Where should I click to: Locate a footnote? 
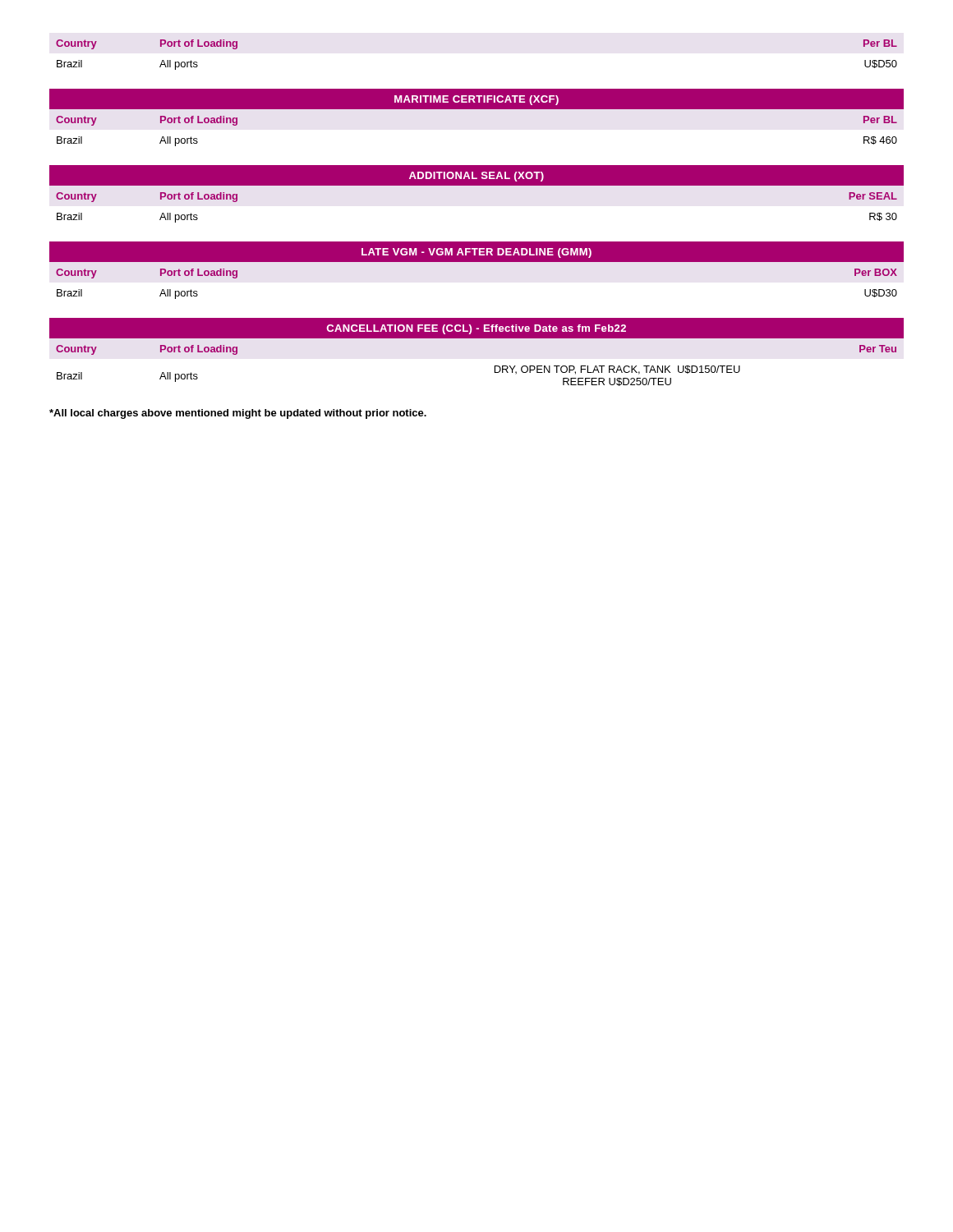click(476, 413)
